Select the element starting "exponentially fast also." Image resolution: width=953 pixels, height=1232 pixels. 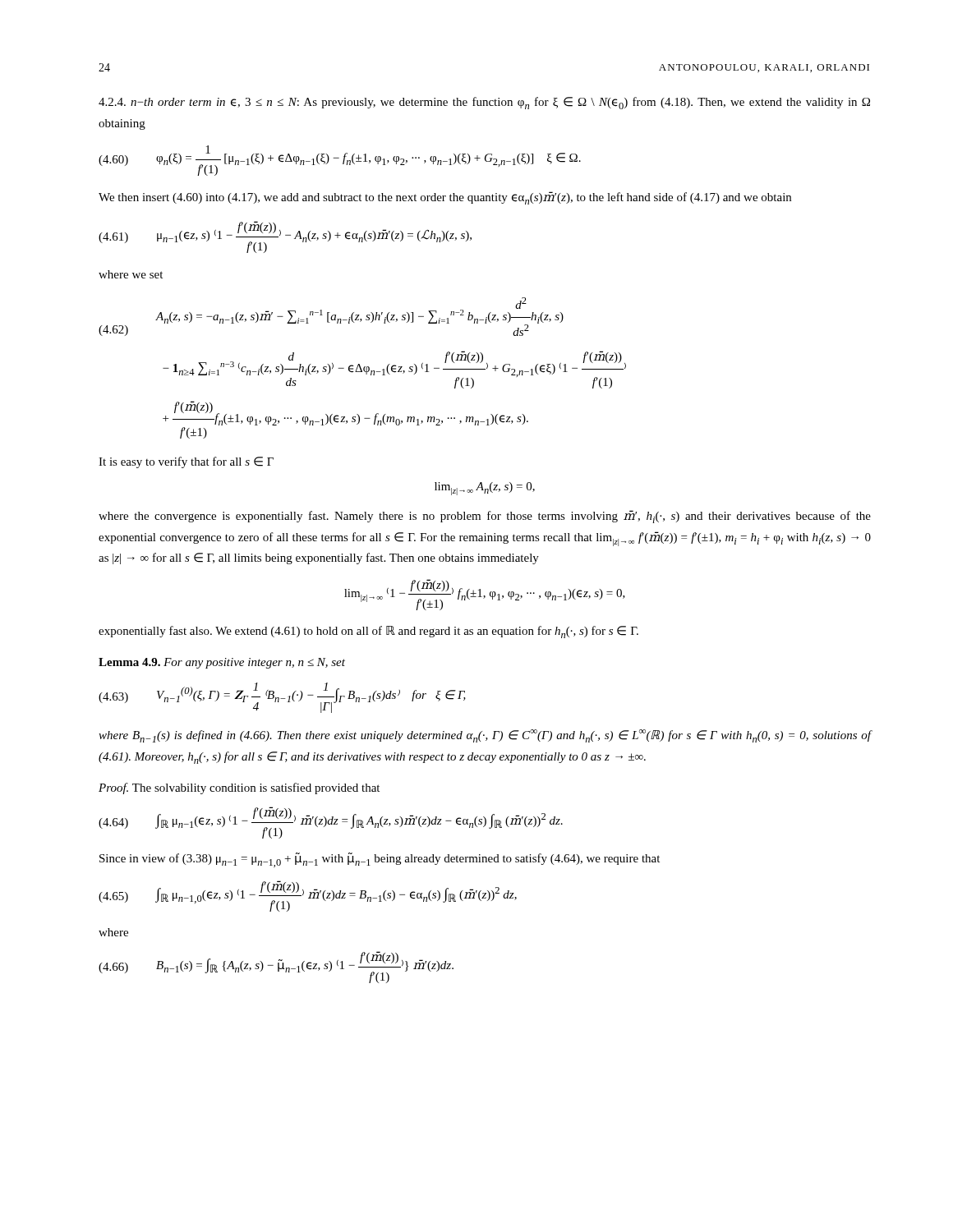pyautogui.click(x=369, y=632)
